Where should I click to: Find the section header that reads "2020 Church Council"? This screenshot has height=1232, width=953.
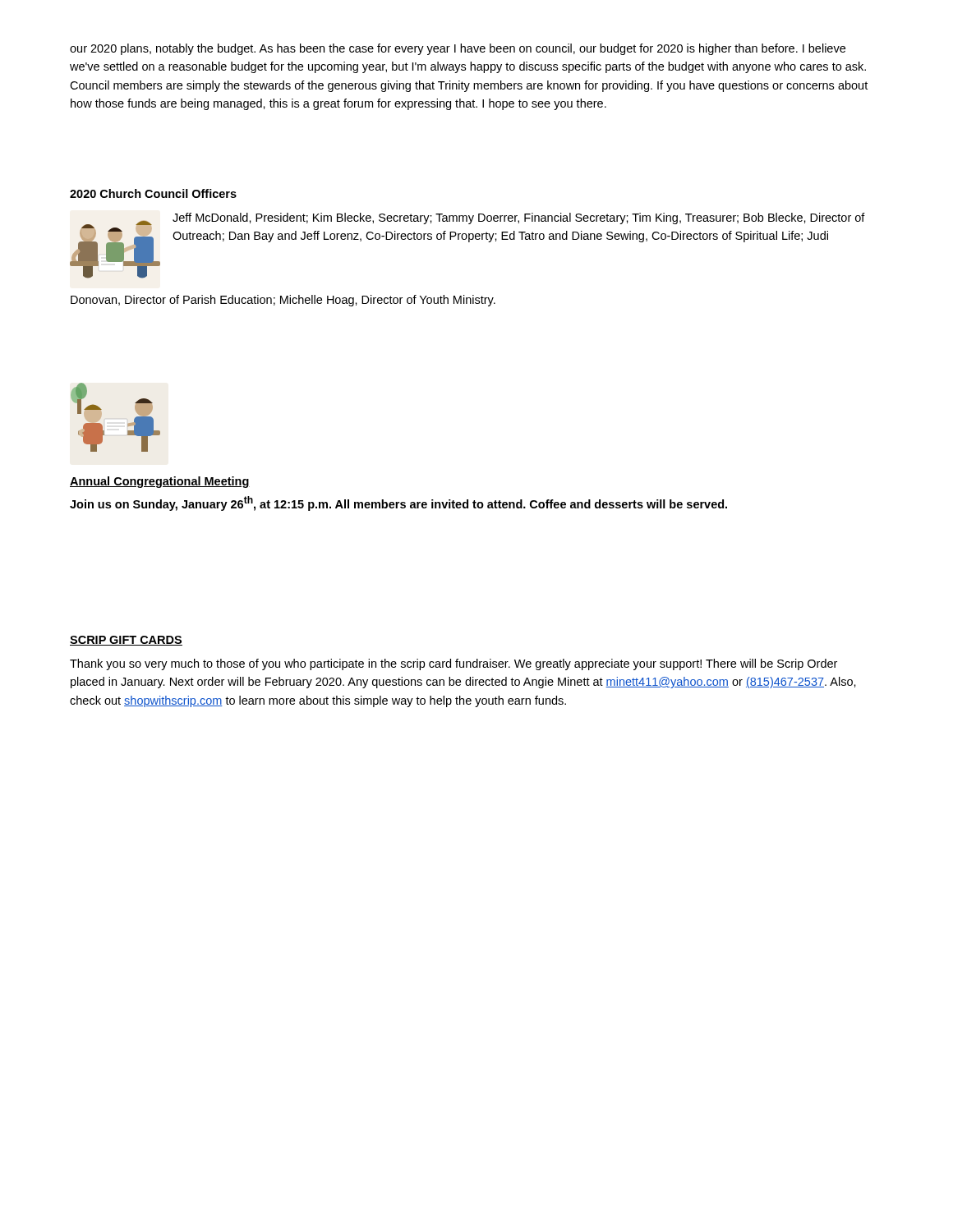pyautogui.click(x=153, y=194)
